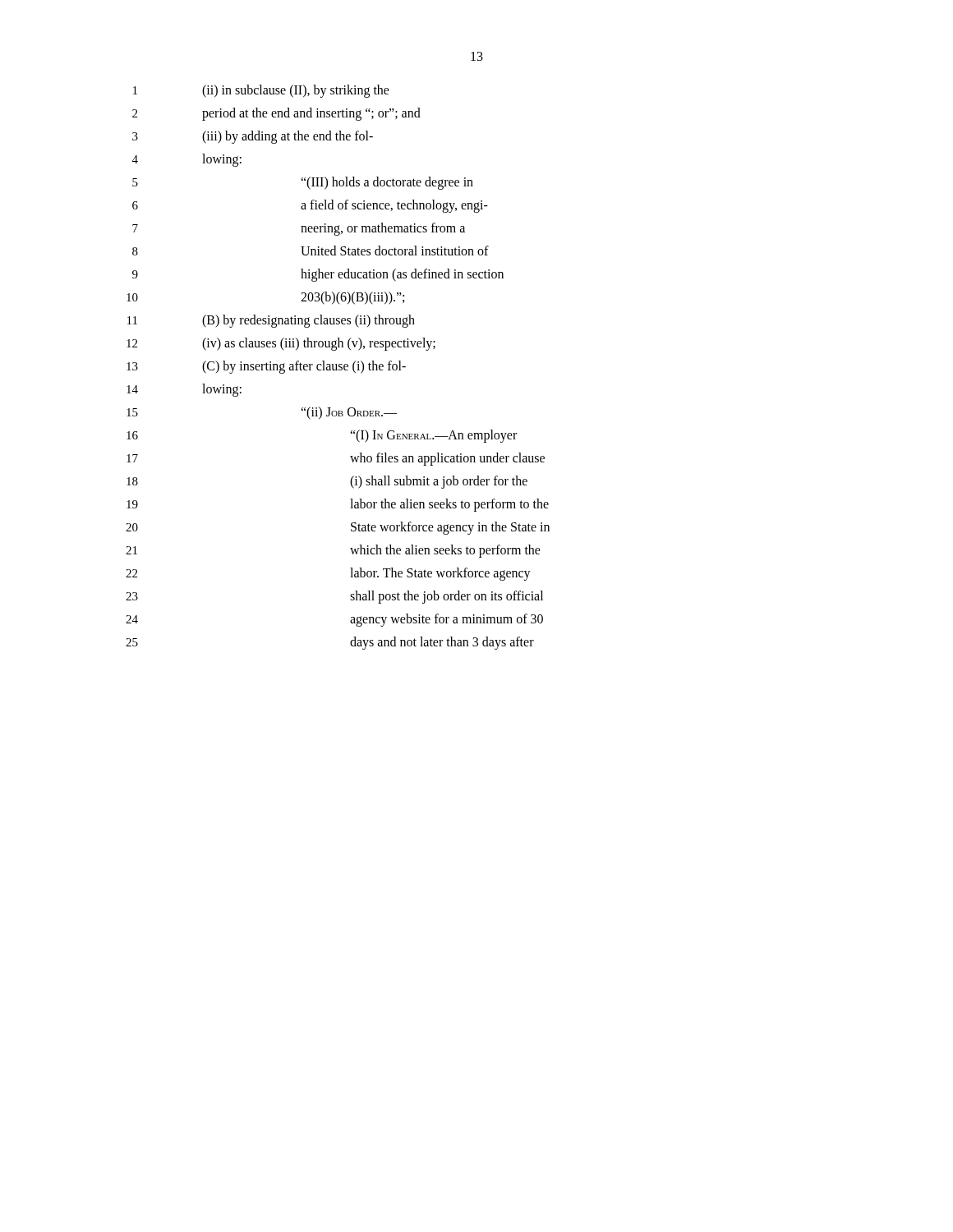Locate the list item containing "1 (ii) in subclause"

click(261, 91)
